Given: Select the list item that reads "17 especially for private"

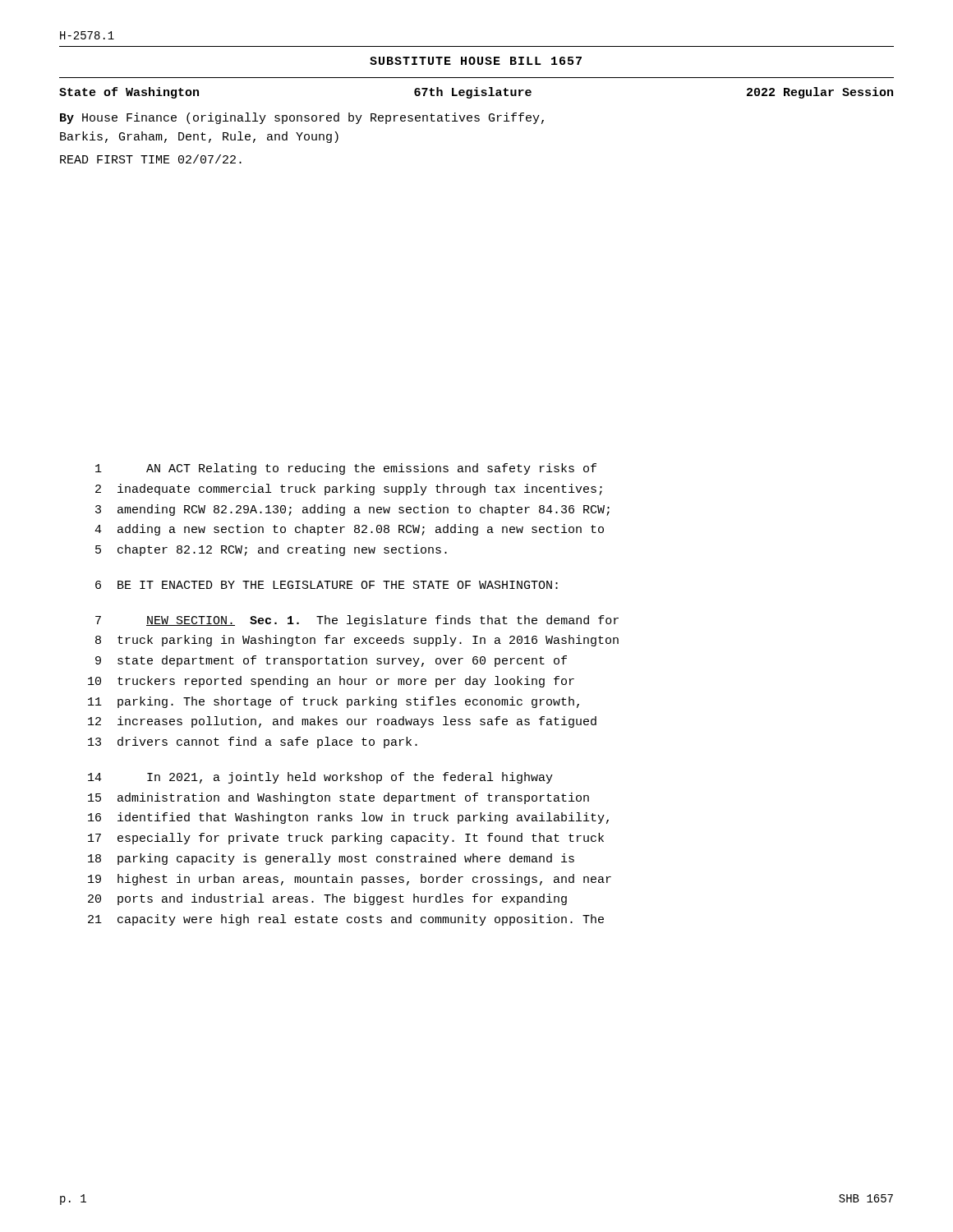Looking at the screenshot, I should (x=476, y=840).
